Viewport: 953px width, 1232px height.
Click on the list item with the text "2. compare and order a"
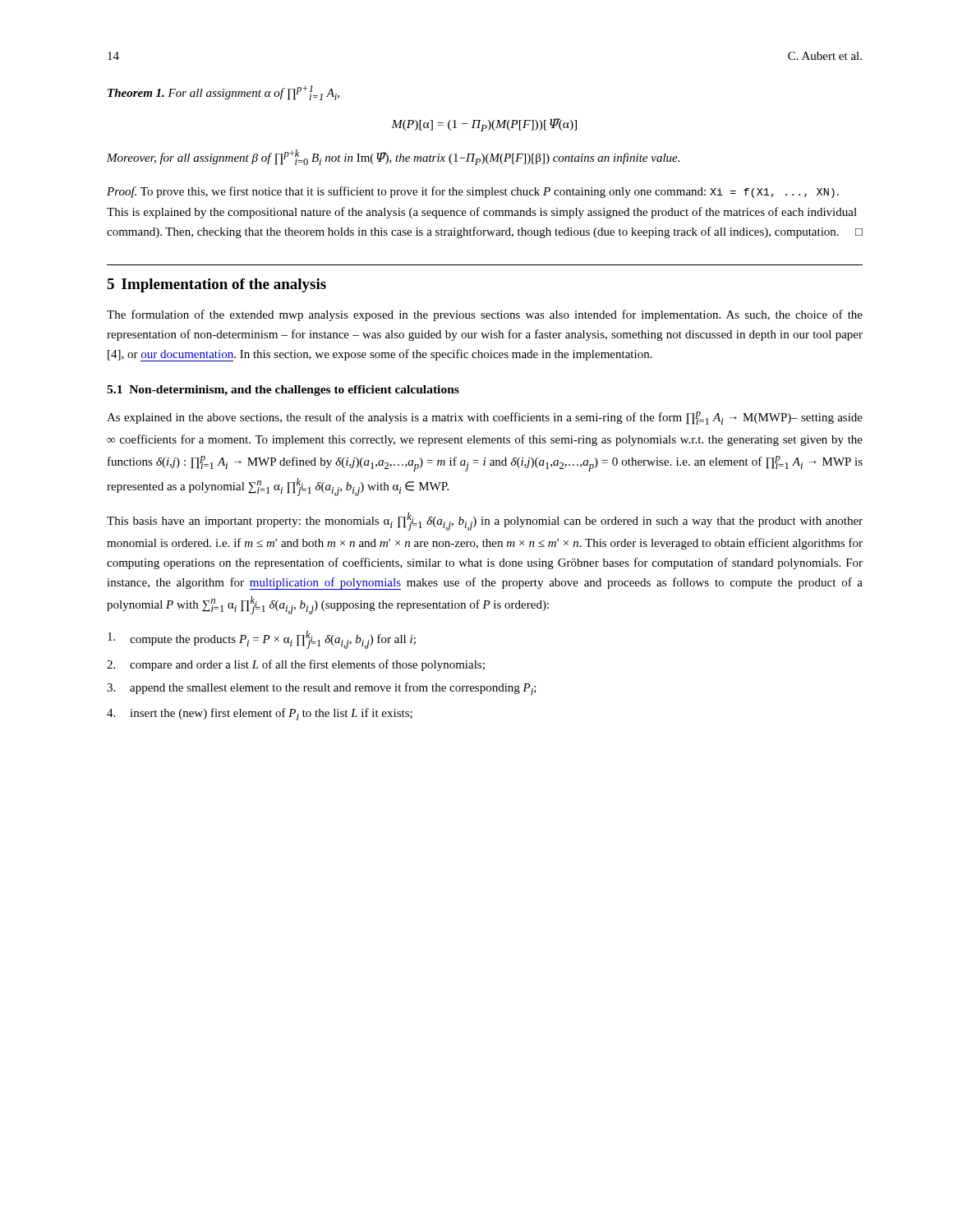click(485, 664)
